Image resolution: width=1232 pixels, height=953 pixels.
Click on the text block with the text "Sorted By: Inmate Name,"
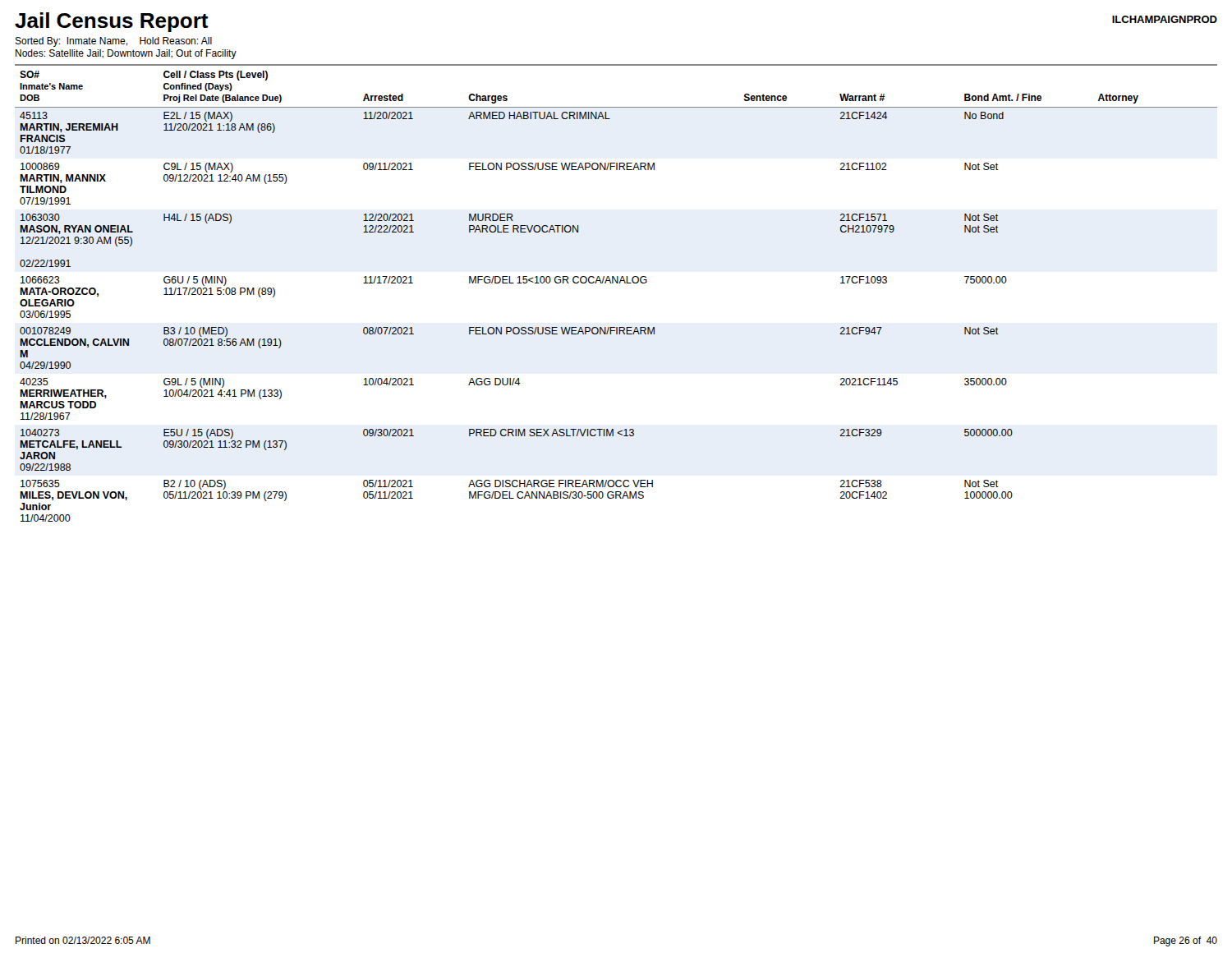point(113,41)
